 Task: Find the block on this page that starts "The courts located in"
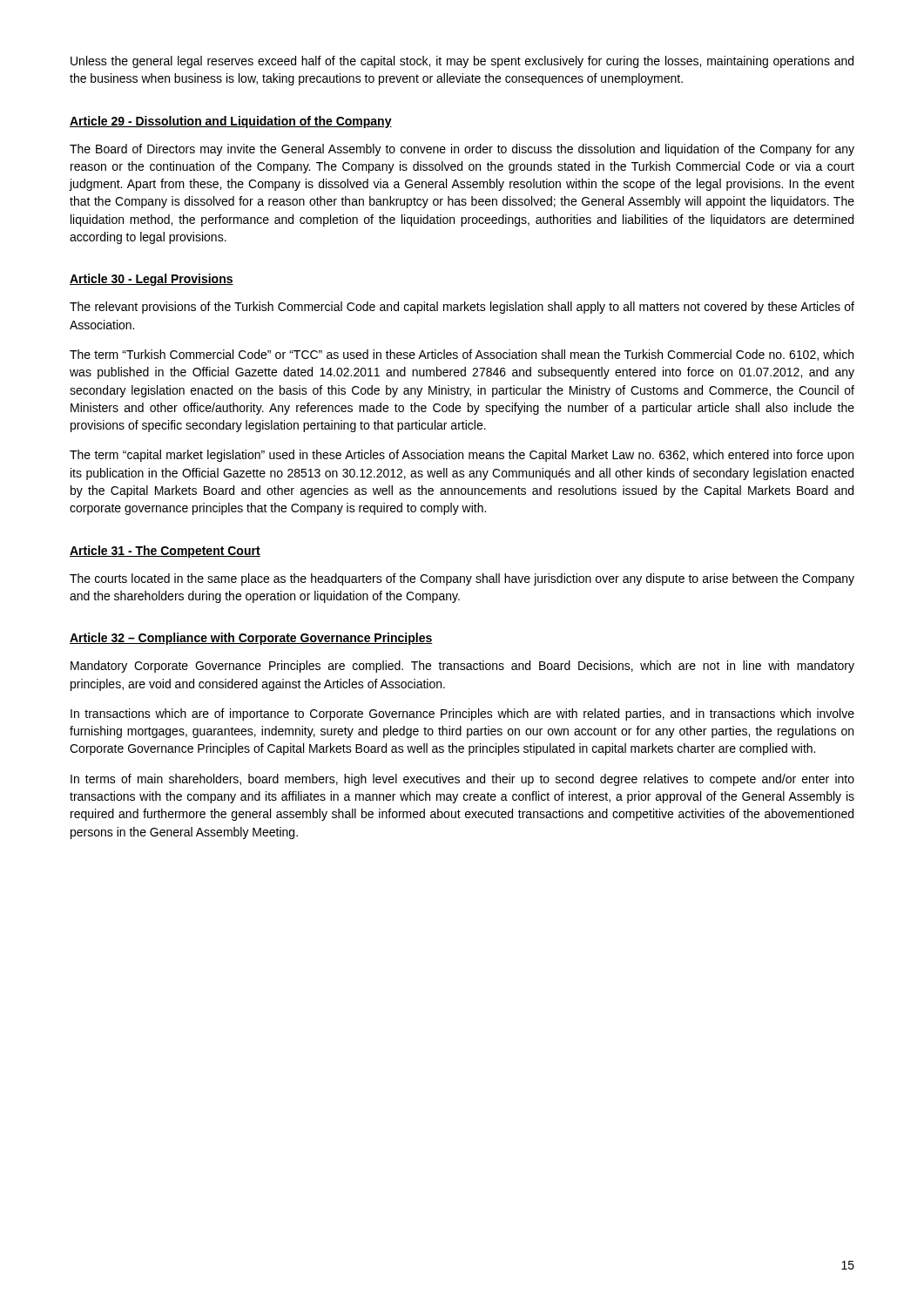point(462,587)
